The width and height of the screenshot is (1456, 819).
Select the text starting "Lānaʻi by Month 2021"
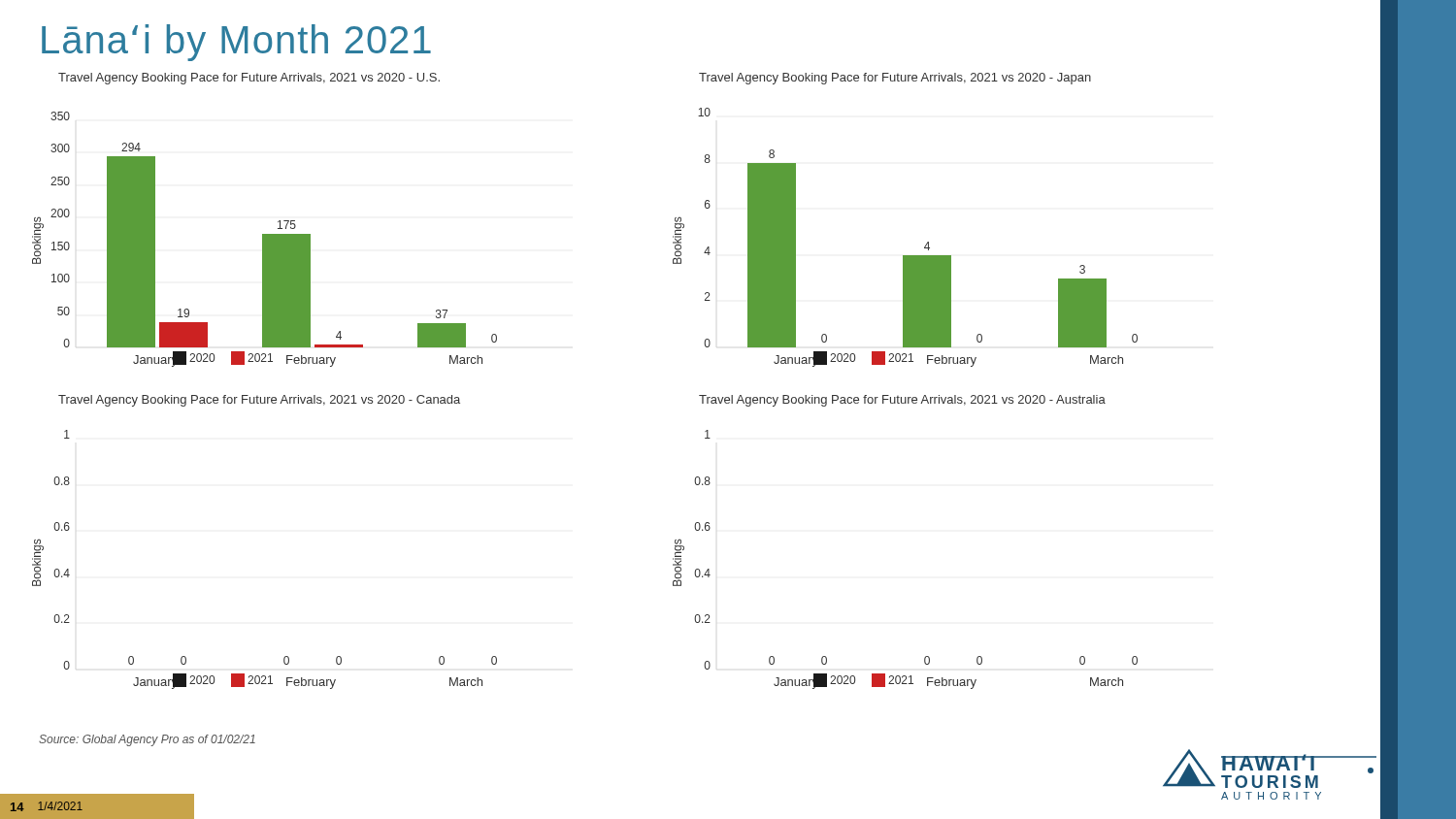click(236, 40)
